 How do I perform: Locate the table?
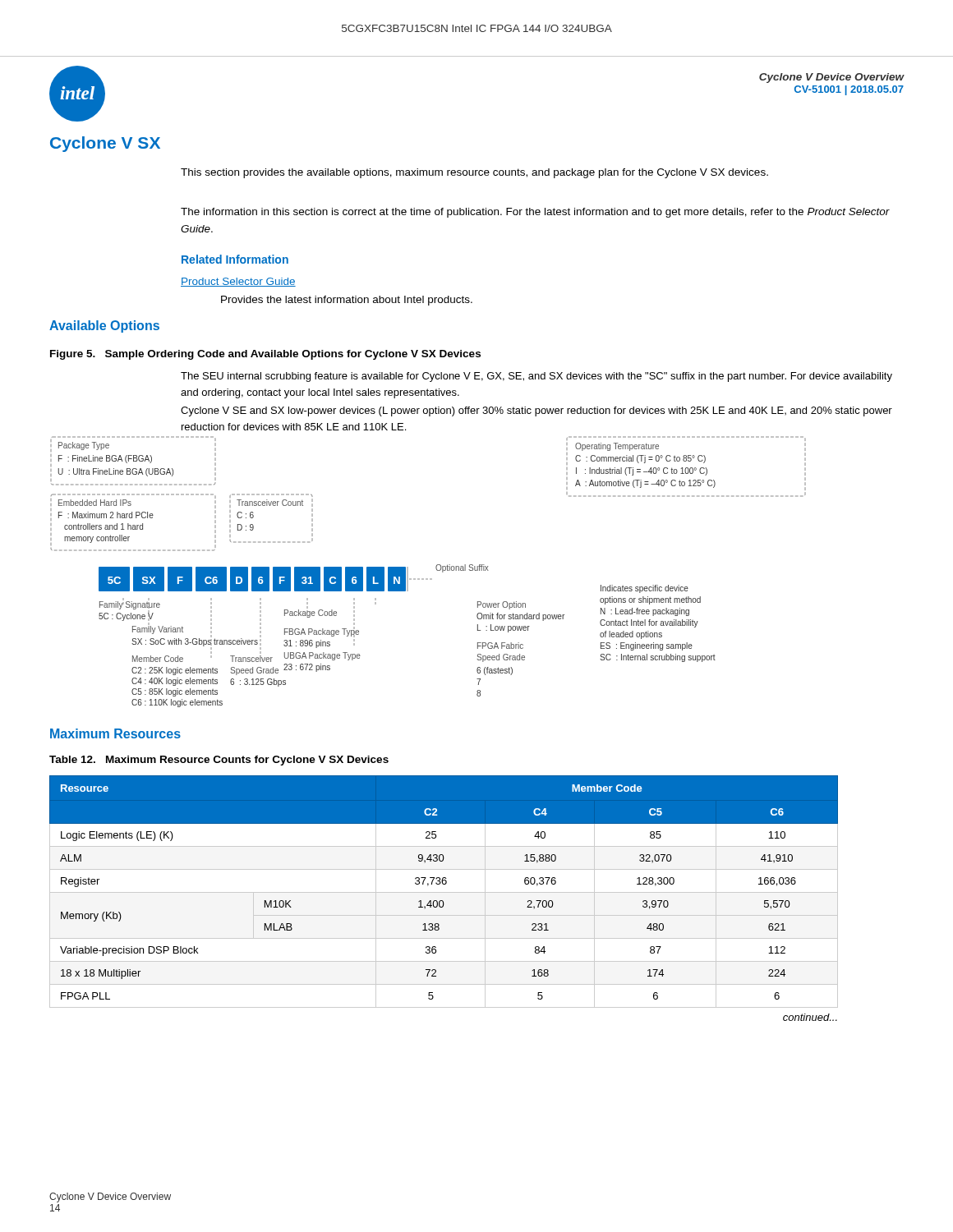pyautogui.click(x=476, y=901)
